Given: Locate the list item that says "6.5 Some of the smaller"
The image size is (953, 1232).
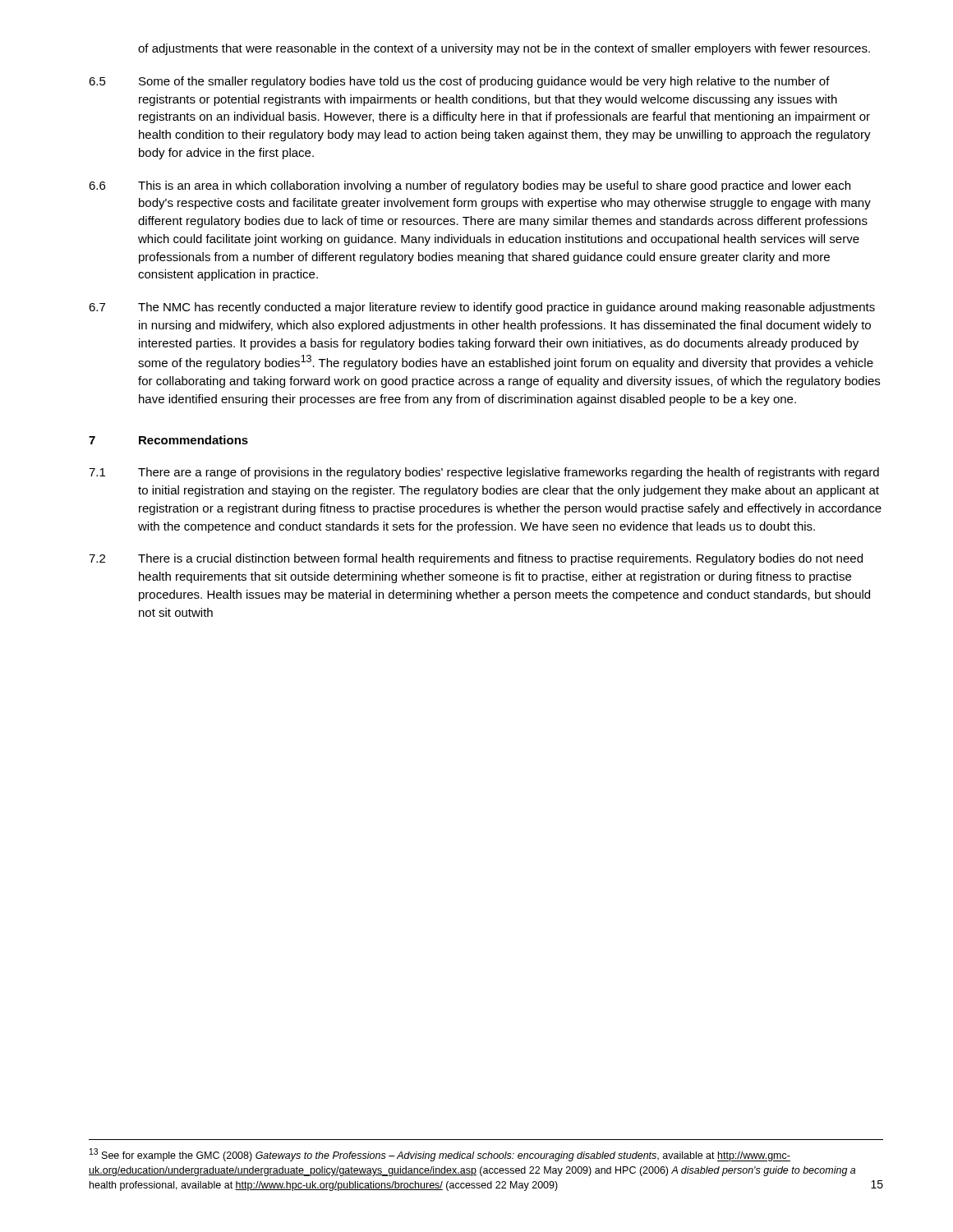Looking at the screenshot, I should [x=486, y=117].
